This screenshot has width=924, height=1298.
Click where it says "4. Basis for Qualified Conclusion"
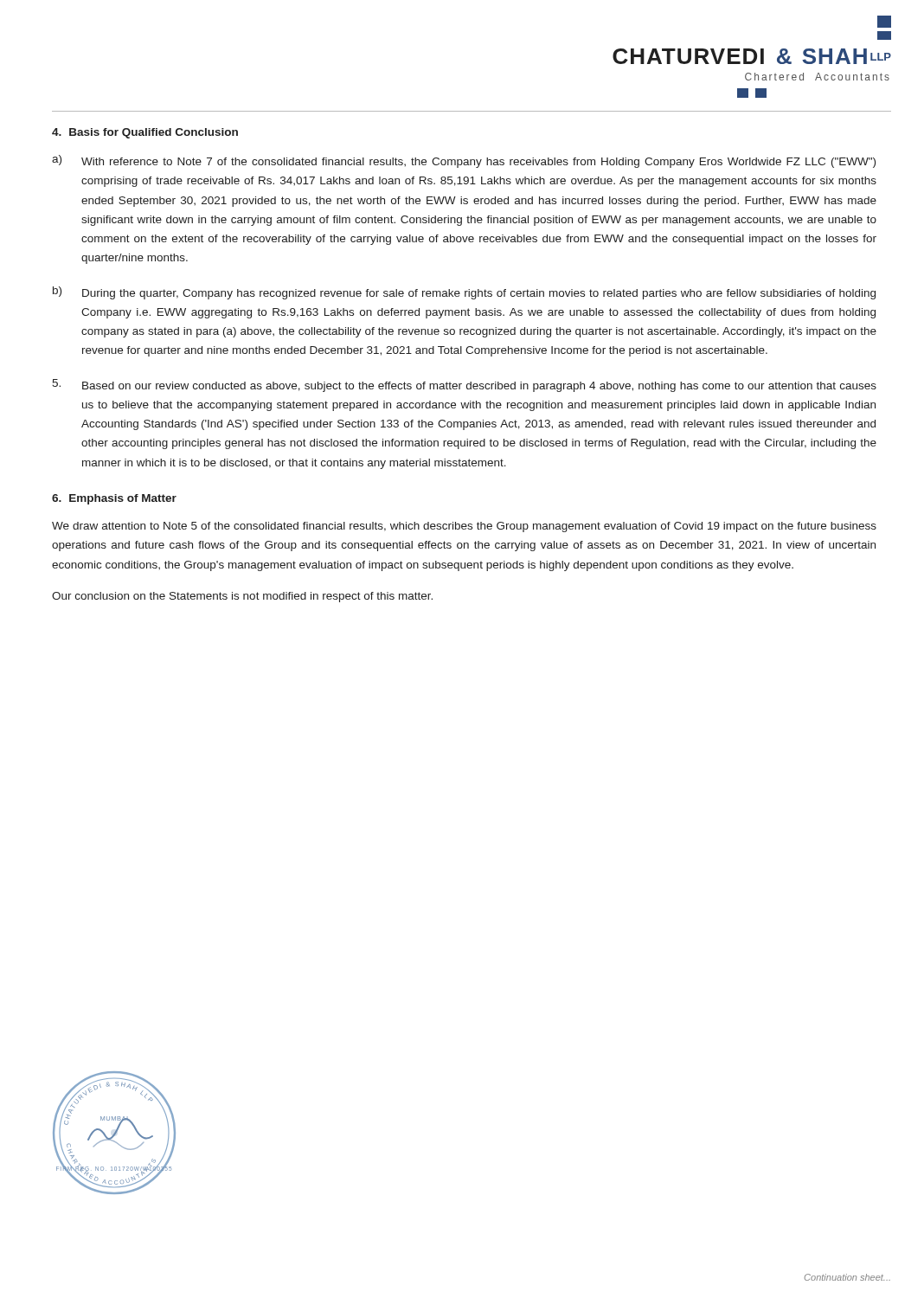click(x=145, y=132)
